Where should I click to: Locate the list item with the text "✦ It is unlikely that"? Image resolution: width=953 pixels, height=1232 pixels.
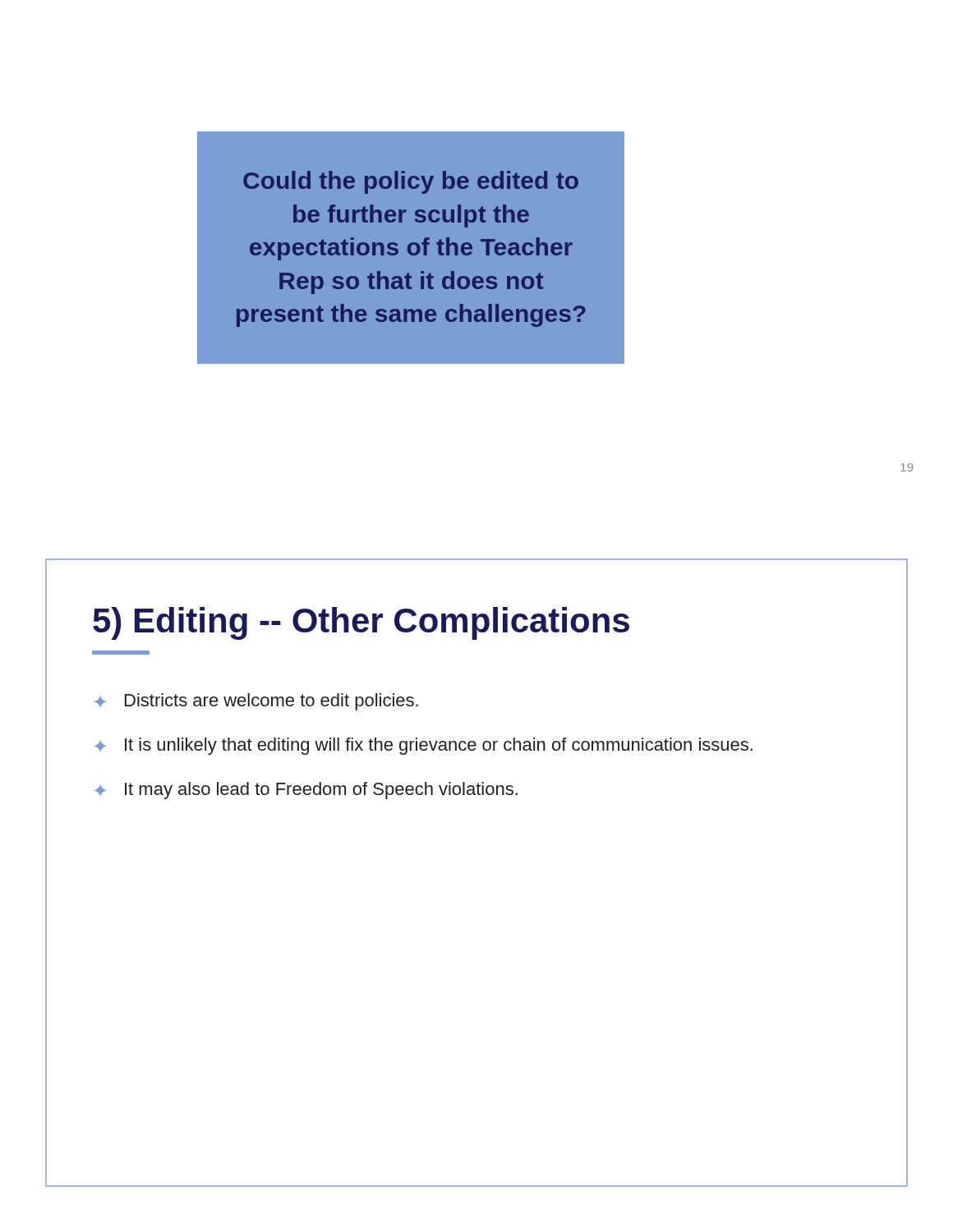(x=476, y=746)
